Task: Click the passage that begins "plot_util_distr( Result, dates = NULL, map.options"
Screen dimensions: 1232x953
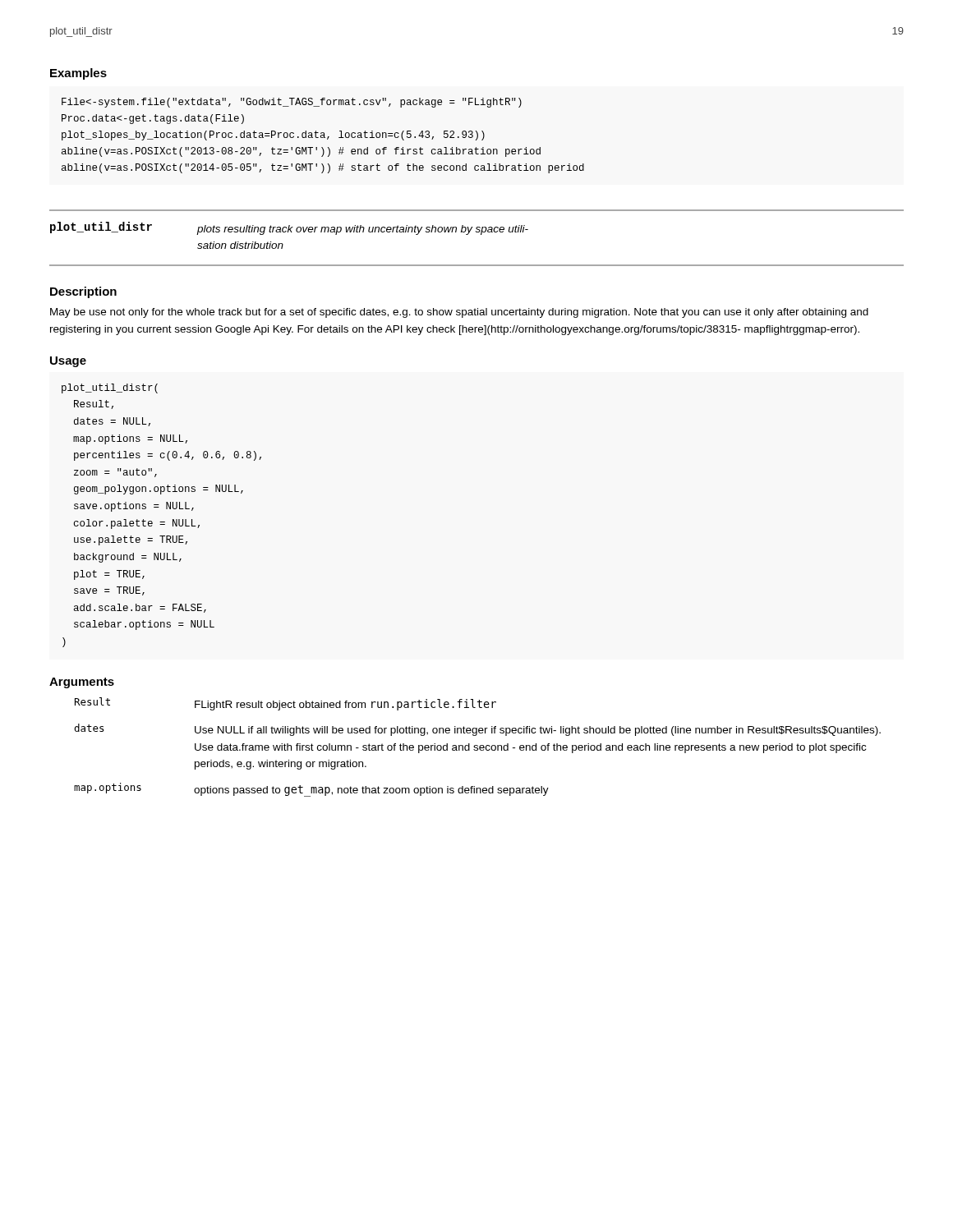Action: pyautogui.click(x=162, y=515)
